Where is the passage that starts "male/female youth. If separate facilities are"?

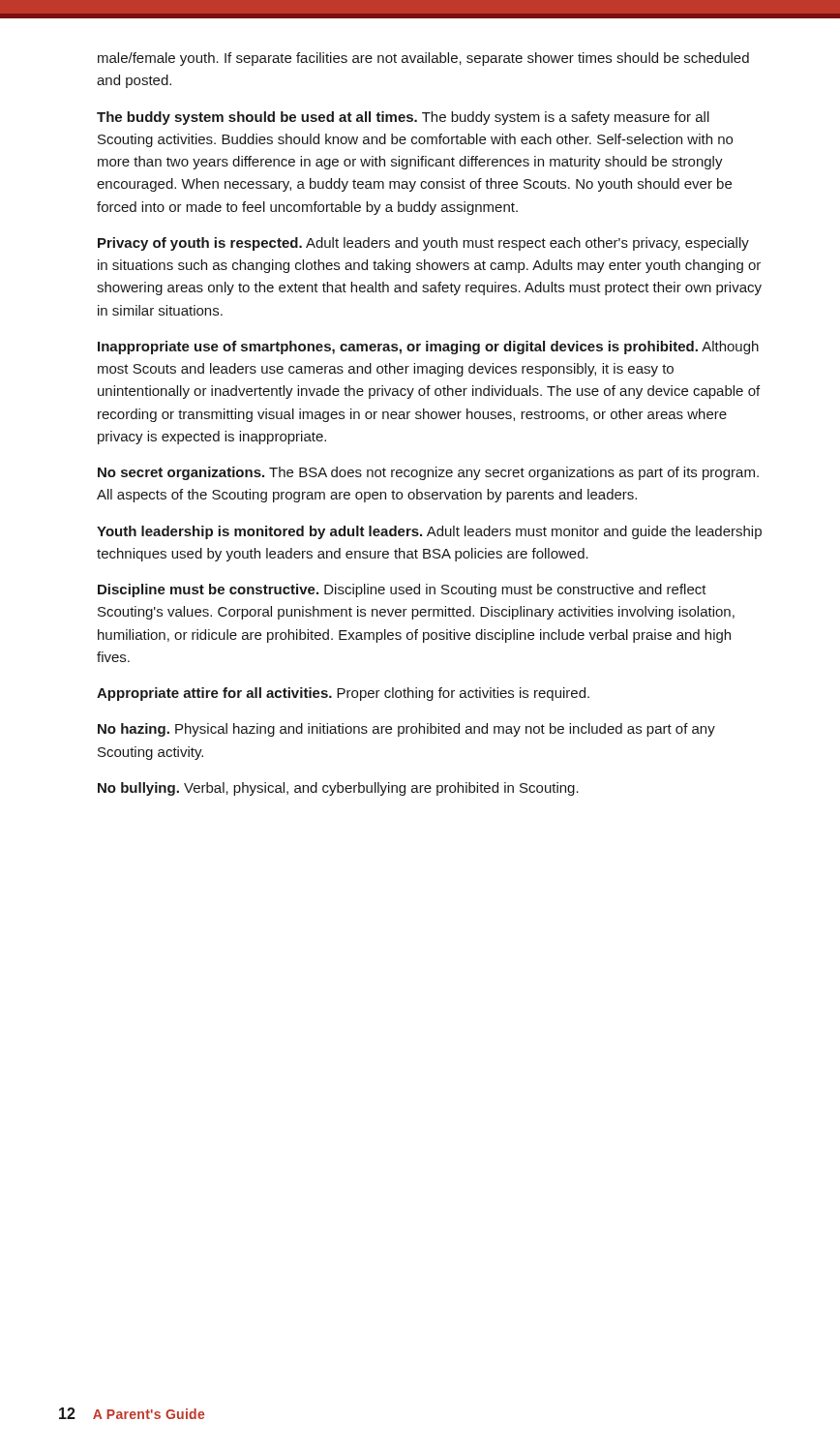[430, 69]
